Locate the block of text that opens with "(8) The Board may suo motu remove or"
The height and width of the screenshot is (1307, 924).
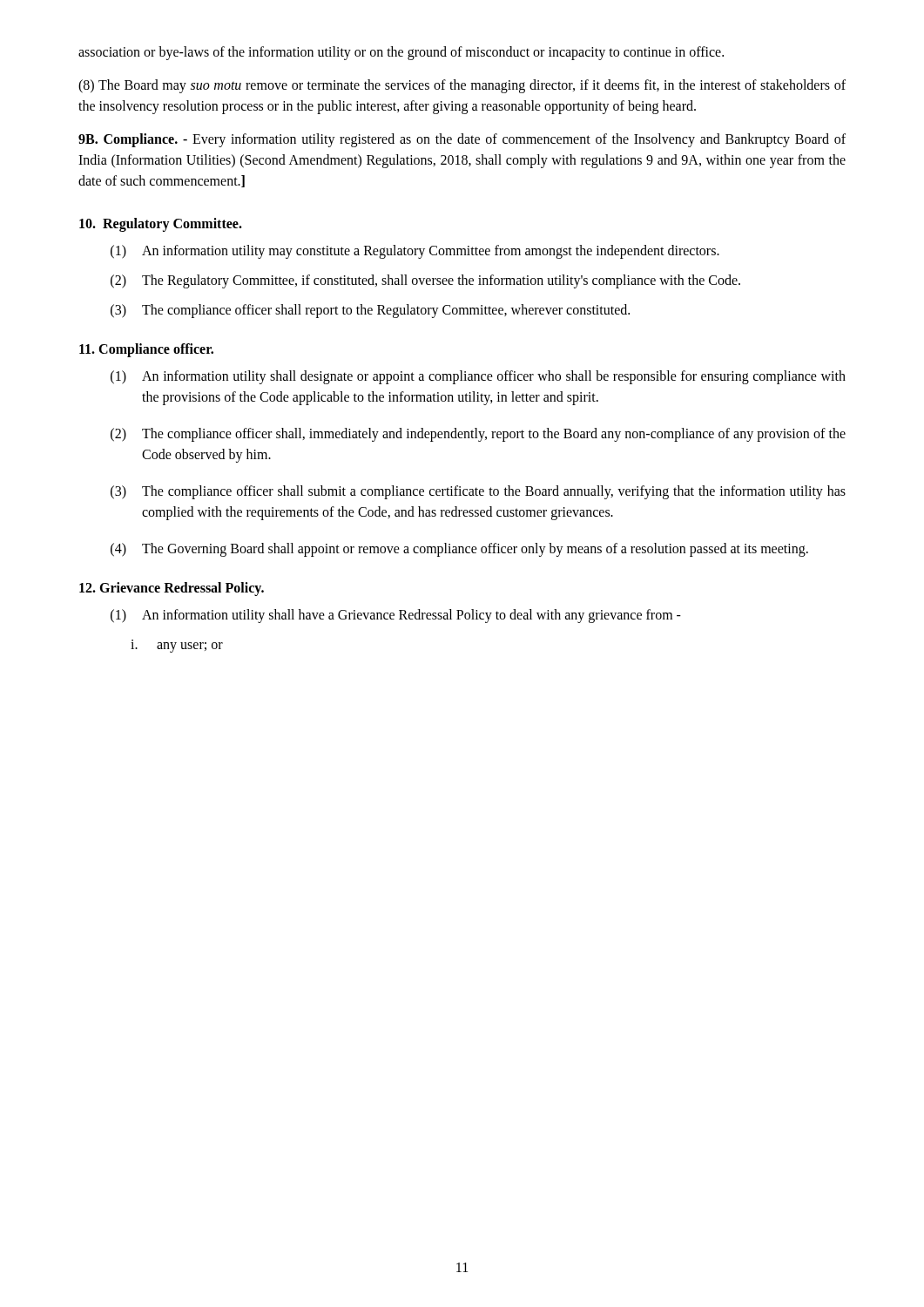462,95
